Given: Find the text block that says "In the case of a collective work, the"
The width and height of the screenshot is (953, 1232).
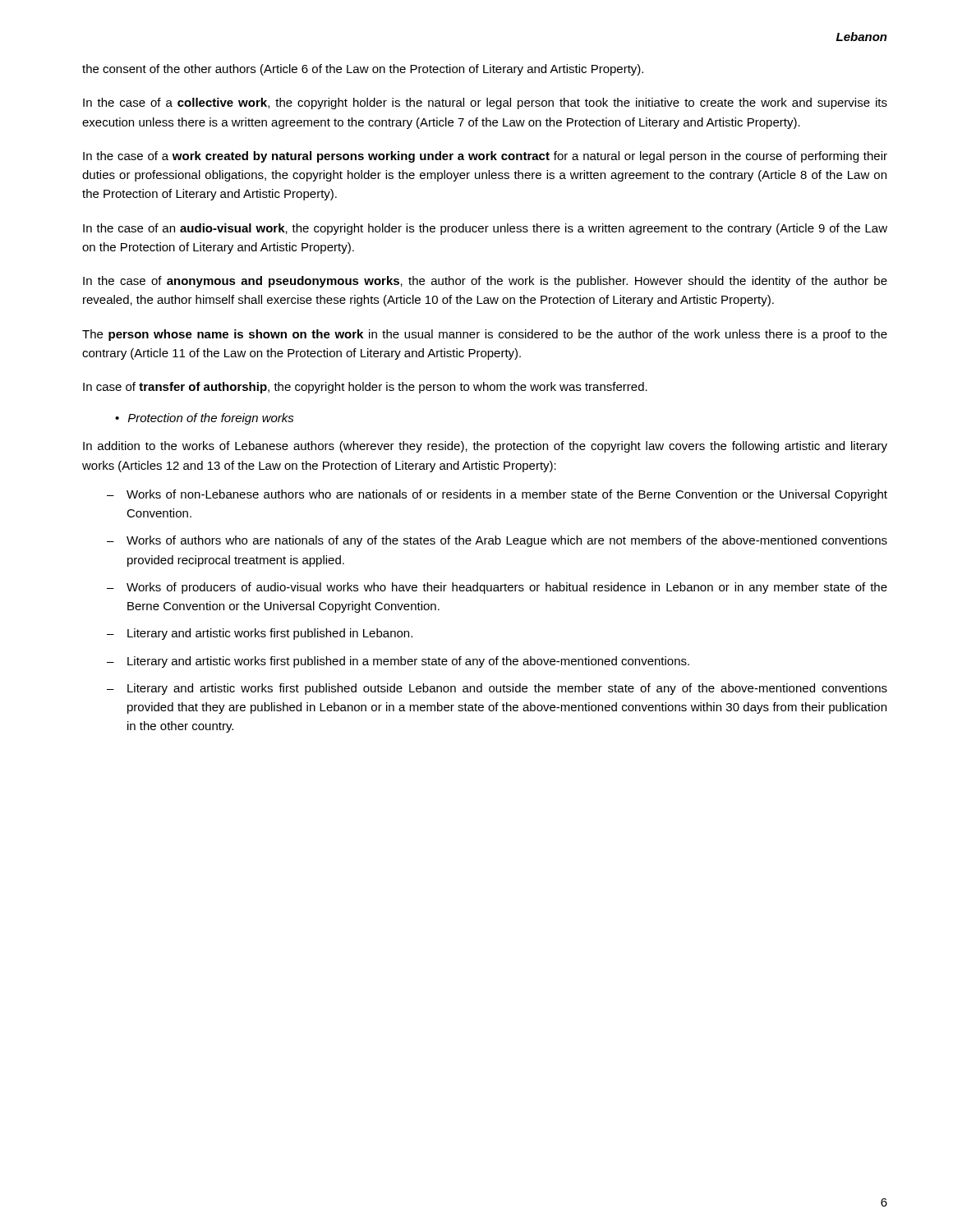Looking at the screenshot, I should pos(485,112).
